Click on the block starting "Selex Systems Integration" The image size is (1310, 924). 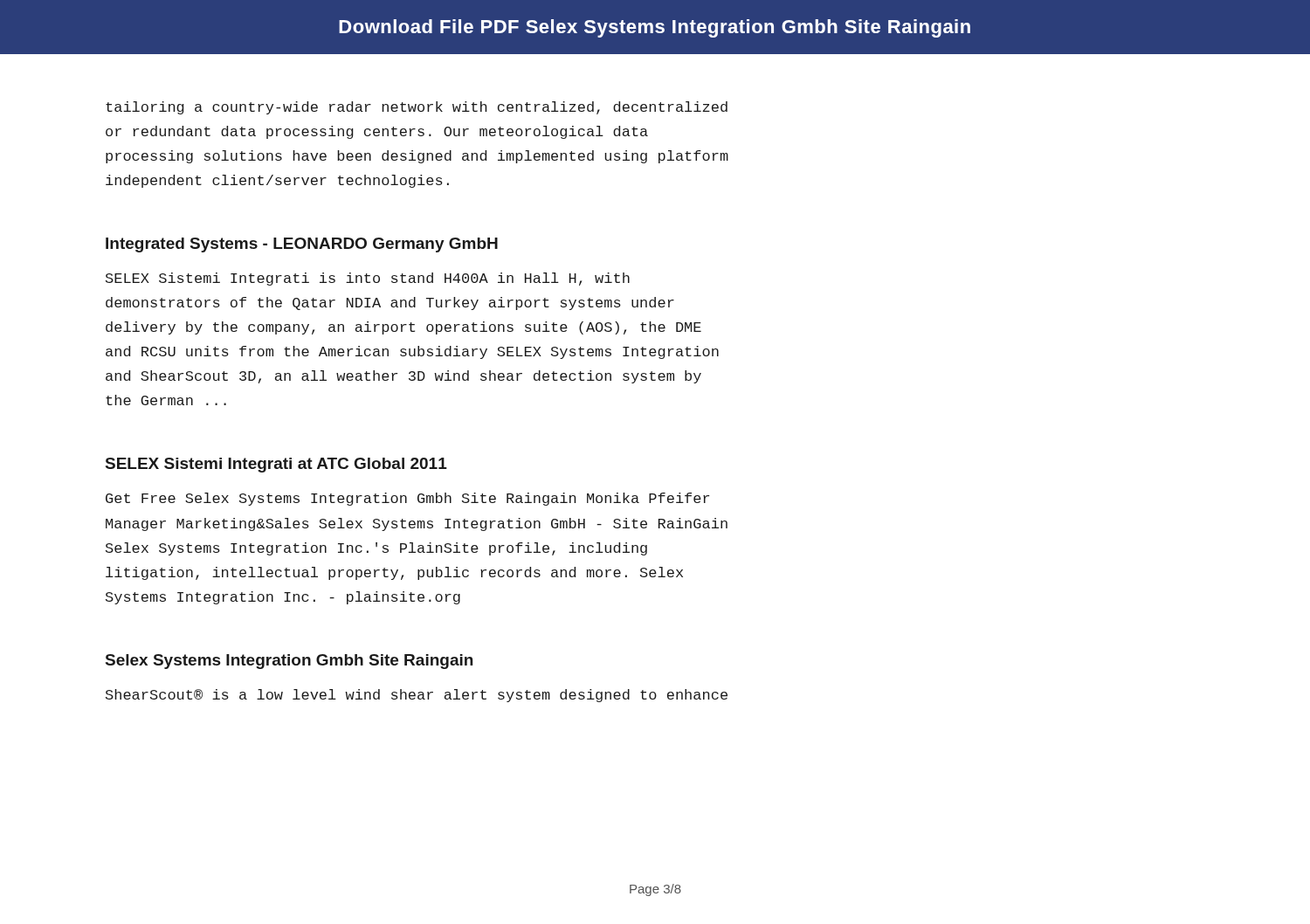(x=289, y=660)
